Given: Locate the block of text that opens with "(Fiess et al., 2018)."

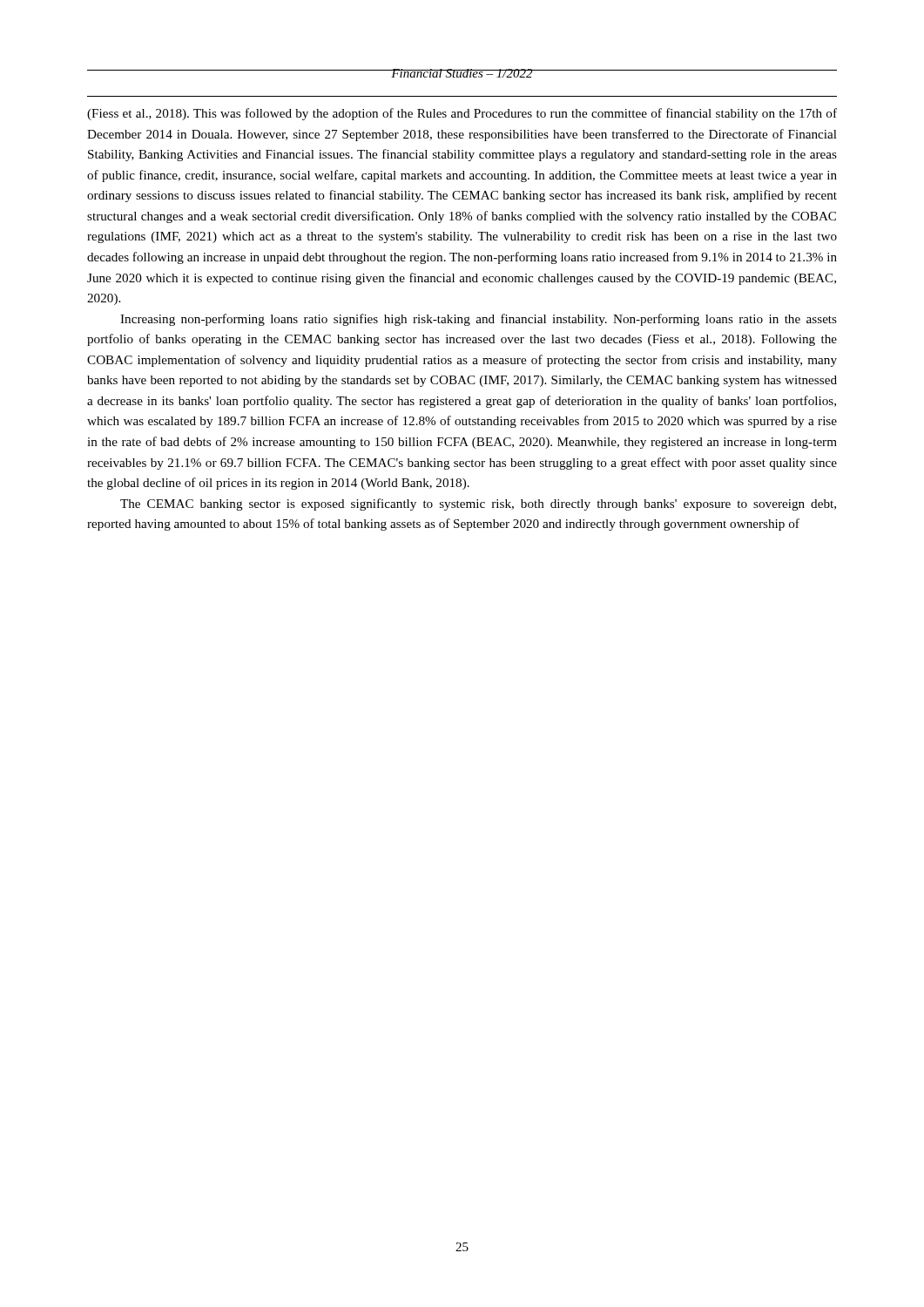Looking at the screenshot, I should (462, 206).
